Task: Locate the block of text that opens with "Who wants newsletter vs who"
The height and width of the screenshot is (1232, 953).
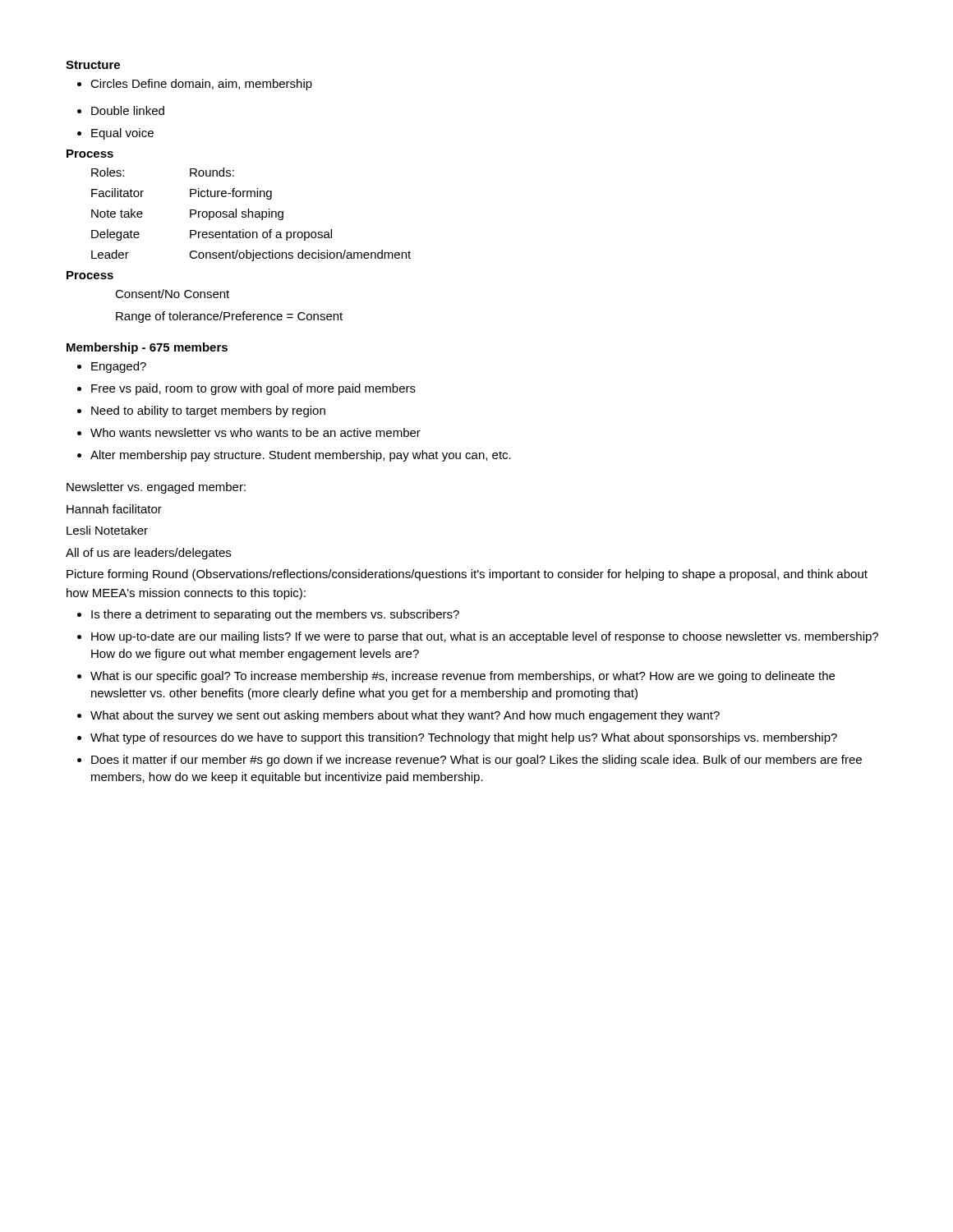Action: point(256,432)
